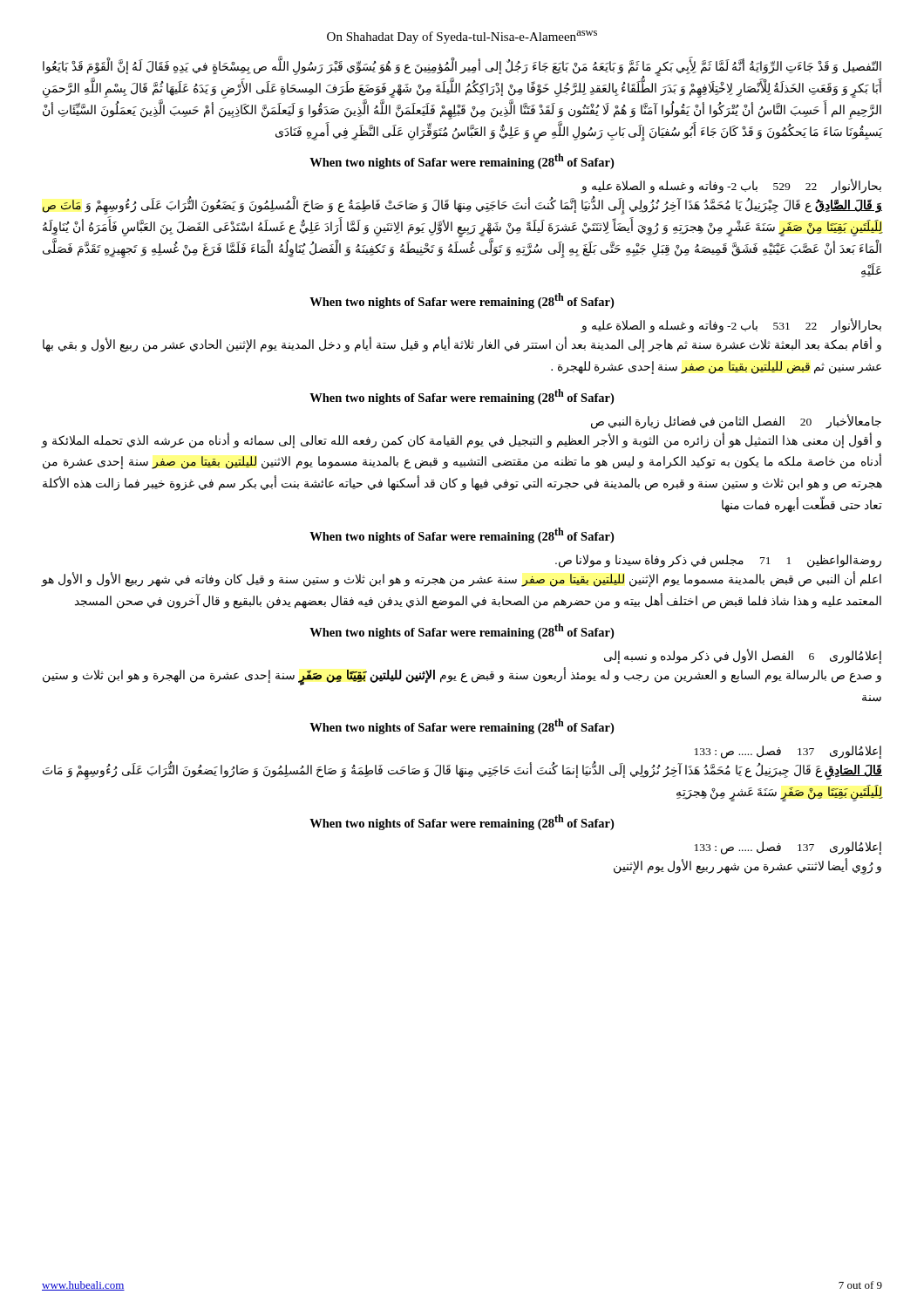Screen dimensions: 1308x924
Task: Locate the text block starting "و صدع ص"
Action: pyautogui.click(x=462, y=686)
